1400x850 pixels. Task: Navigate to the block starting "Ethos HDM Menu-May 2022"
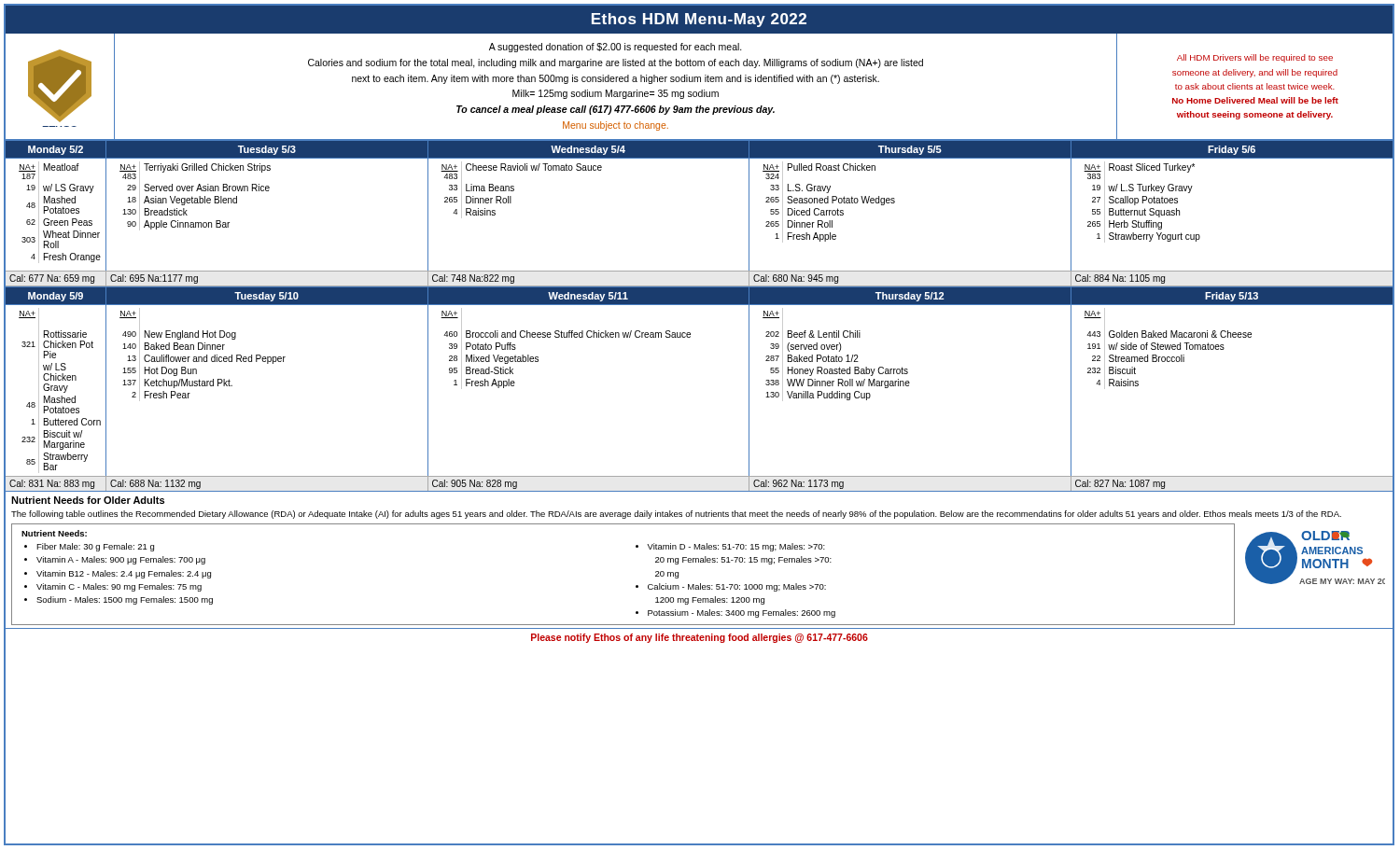(x=699, y=19)
